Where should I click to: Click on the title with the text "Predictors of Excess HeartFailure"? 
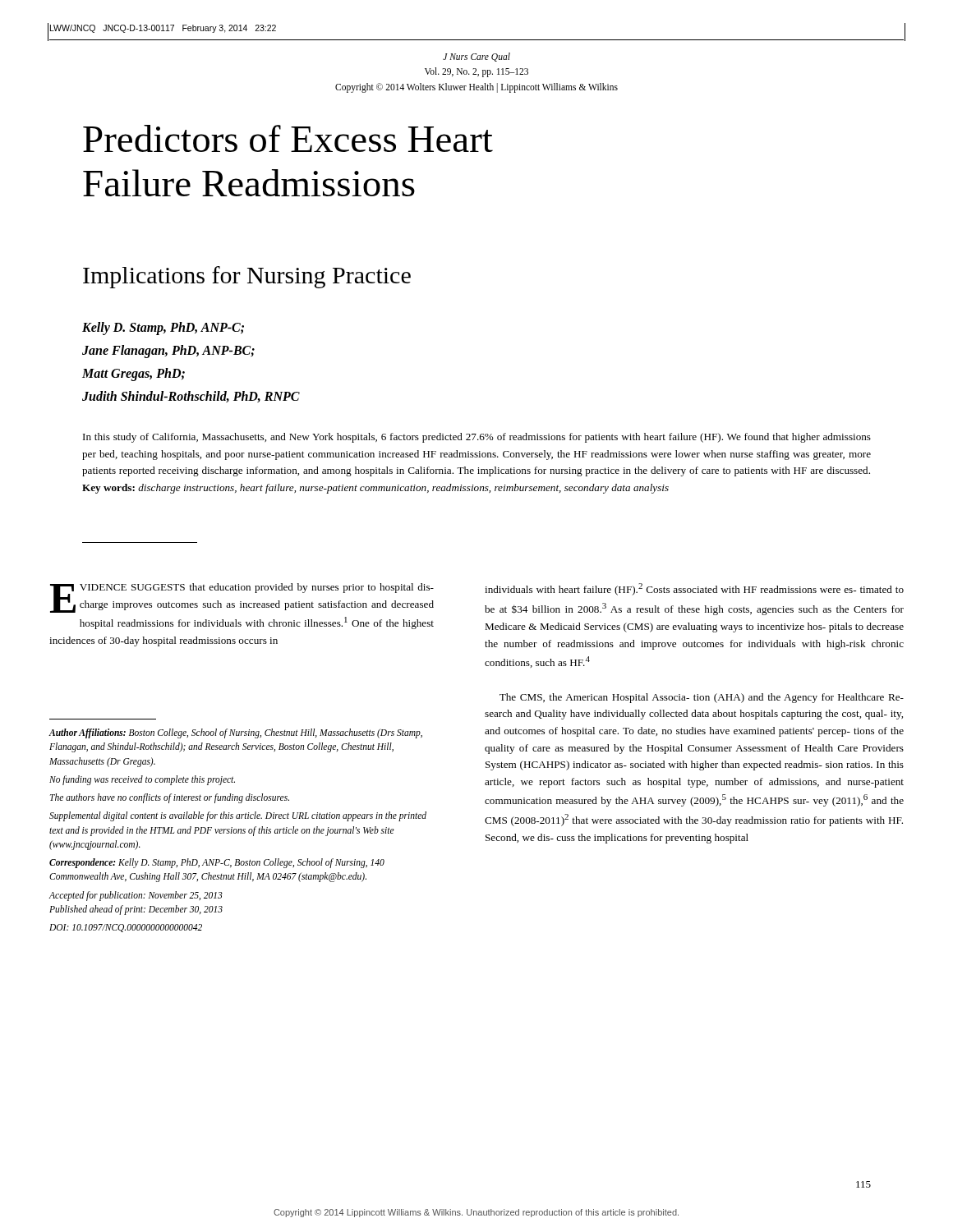pyautogui.click(x=287, y=161)
